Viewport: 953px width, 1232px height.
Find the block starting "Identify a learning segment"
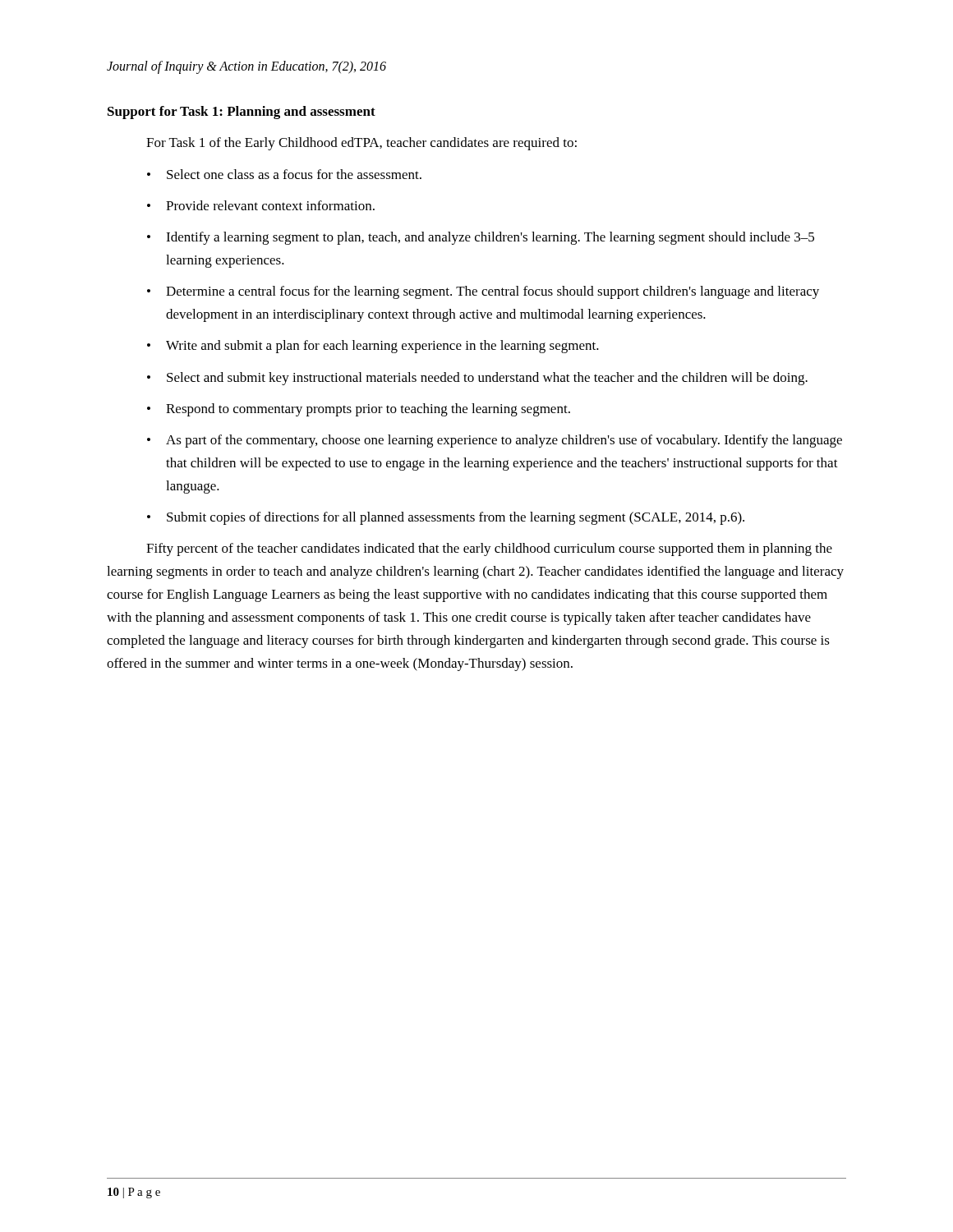490,249
